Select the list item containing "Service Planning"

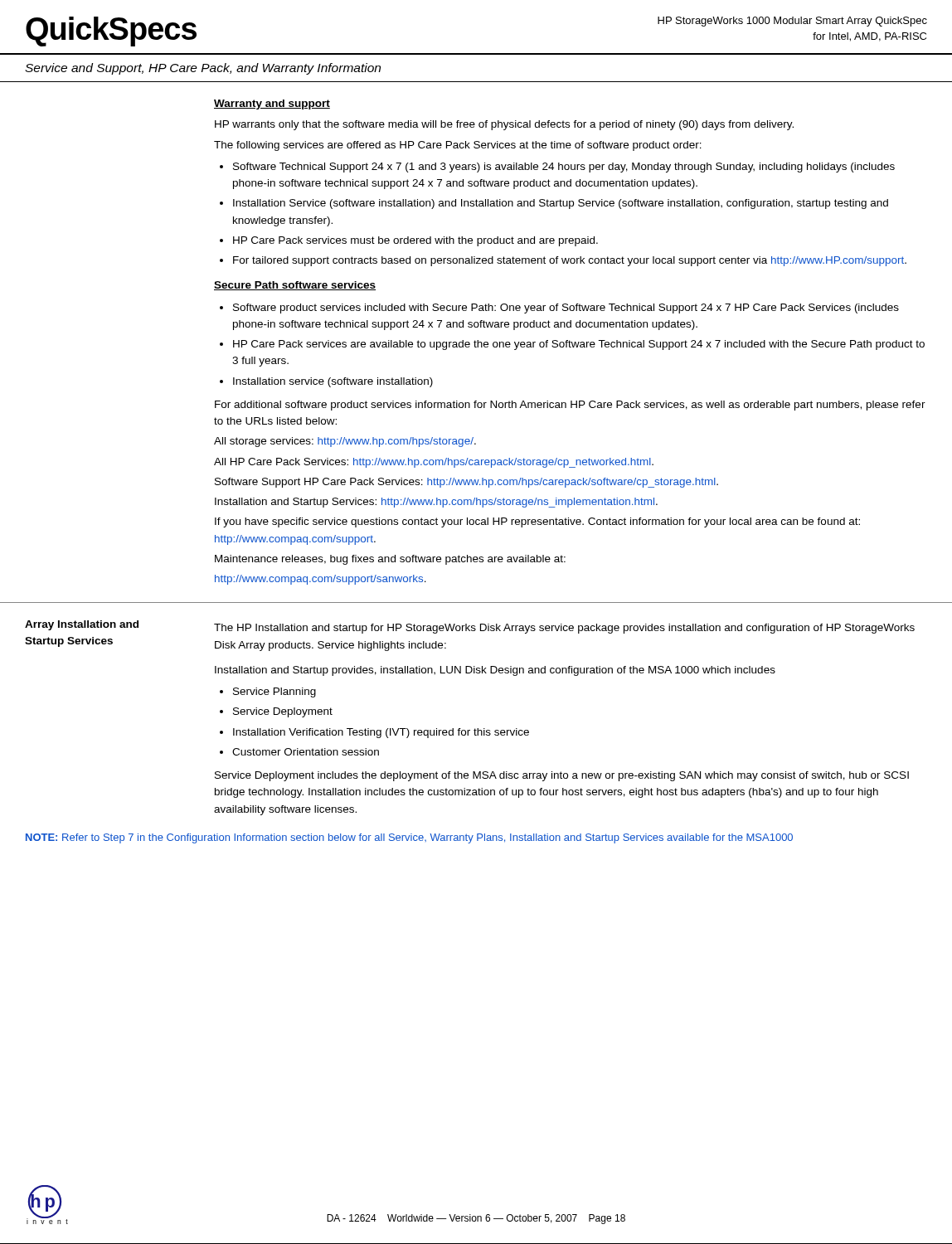[x=274, y=691]
